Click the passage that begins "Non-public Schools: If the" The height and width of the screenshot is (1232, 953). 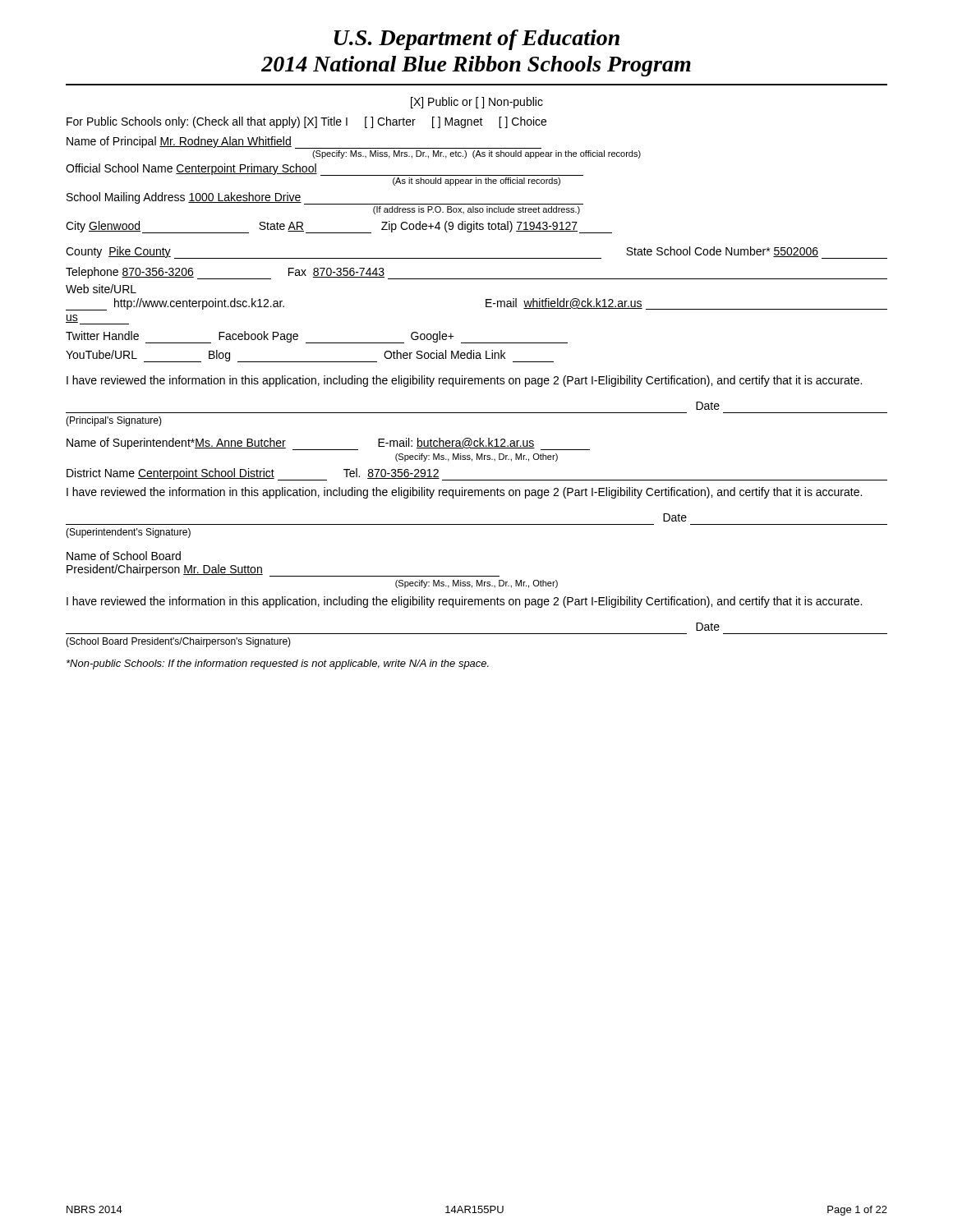pos(278,663)
